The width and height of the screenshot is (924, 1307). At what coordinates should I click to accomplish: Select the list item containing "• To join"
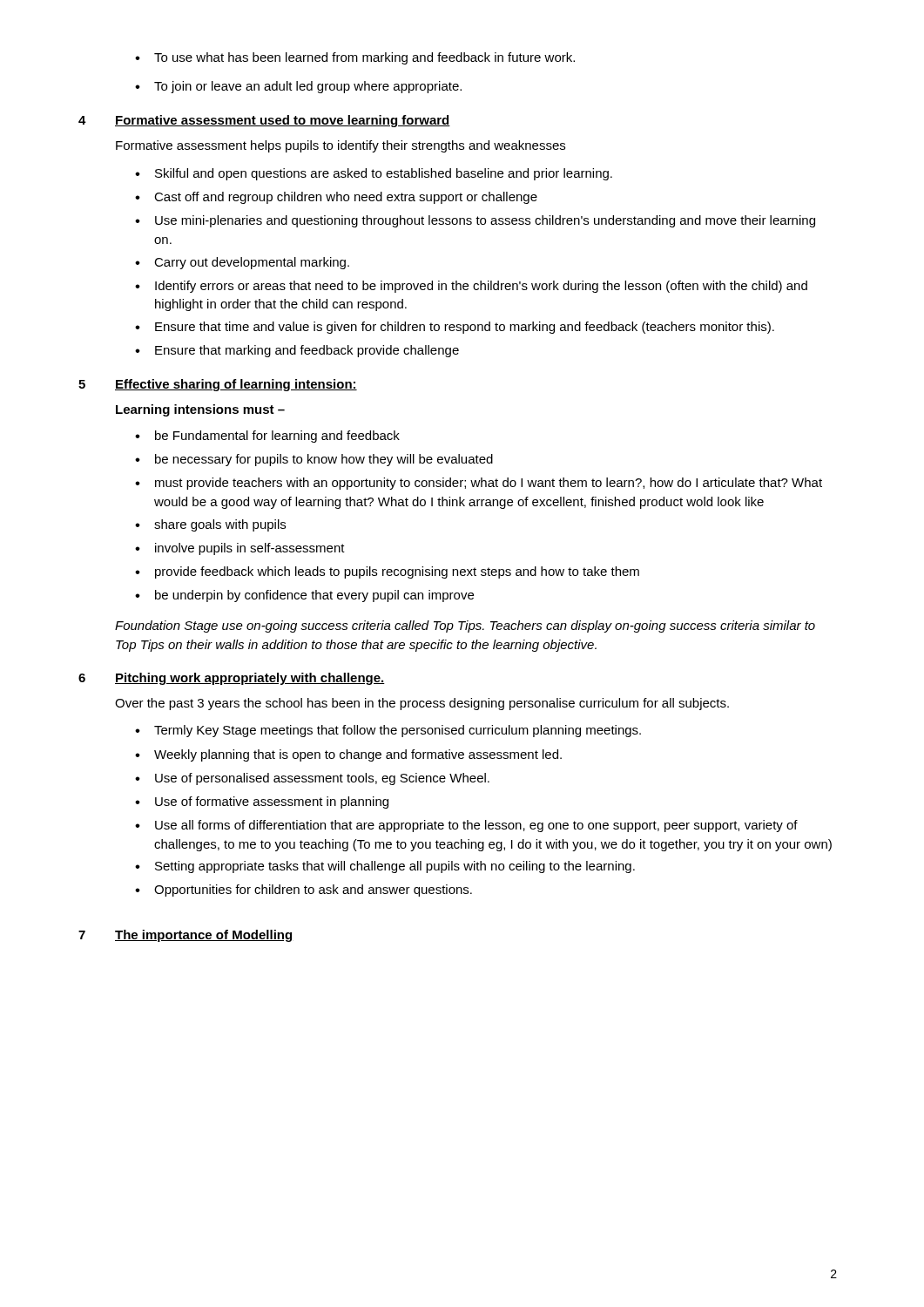point(298,87)
